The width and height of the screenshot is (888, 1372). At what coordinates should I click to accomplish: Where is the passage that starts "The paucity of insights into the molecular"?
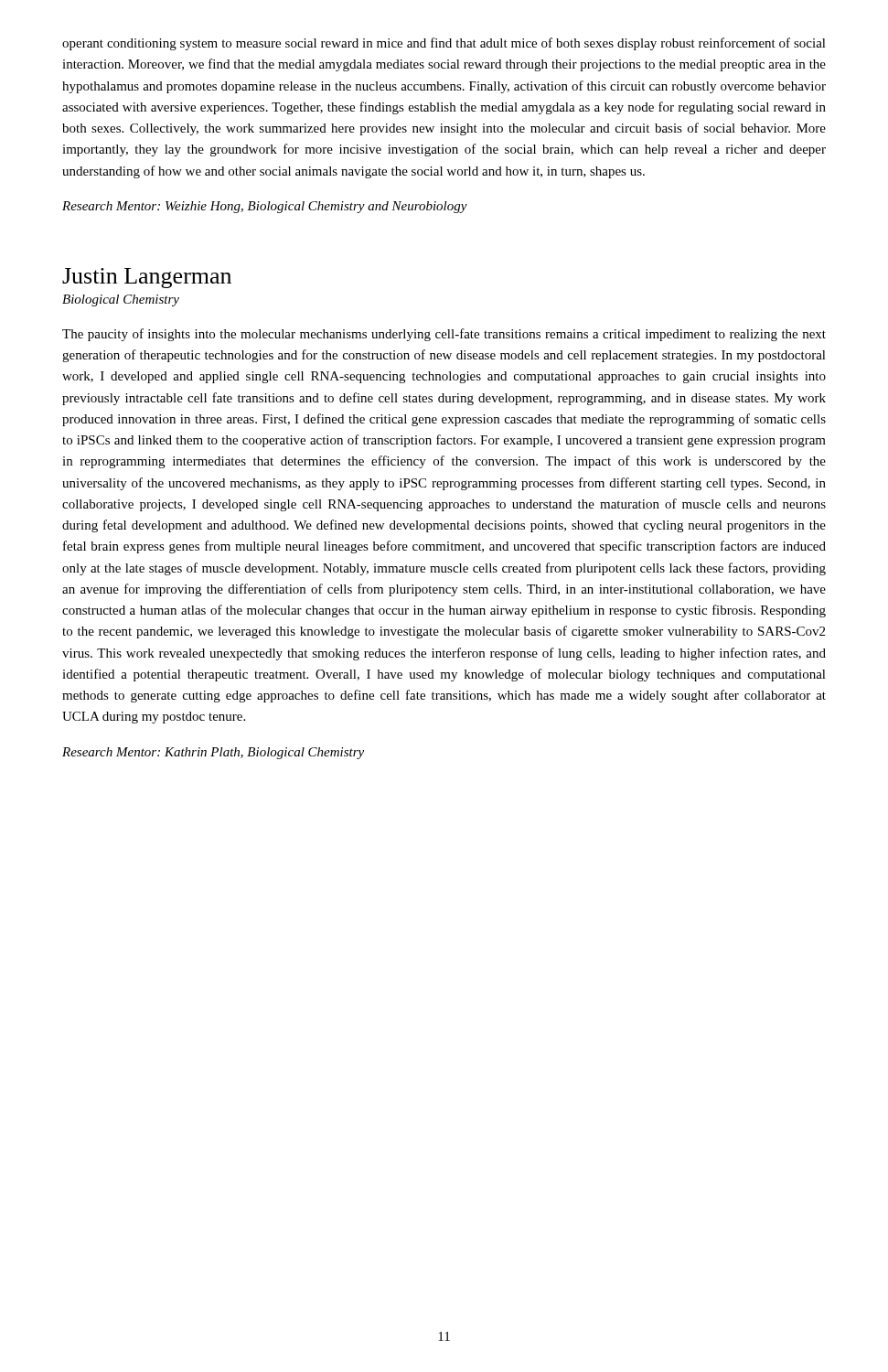click(444, 525)
